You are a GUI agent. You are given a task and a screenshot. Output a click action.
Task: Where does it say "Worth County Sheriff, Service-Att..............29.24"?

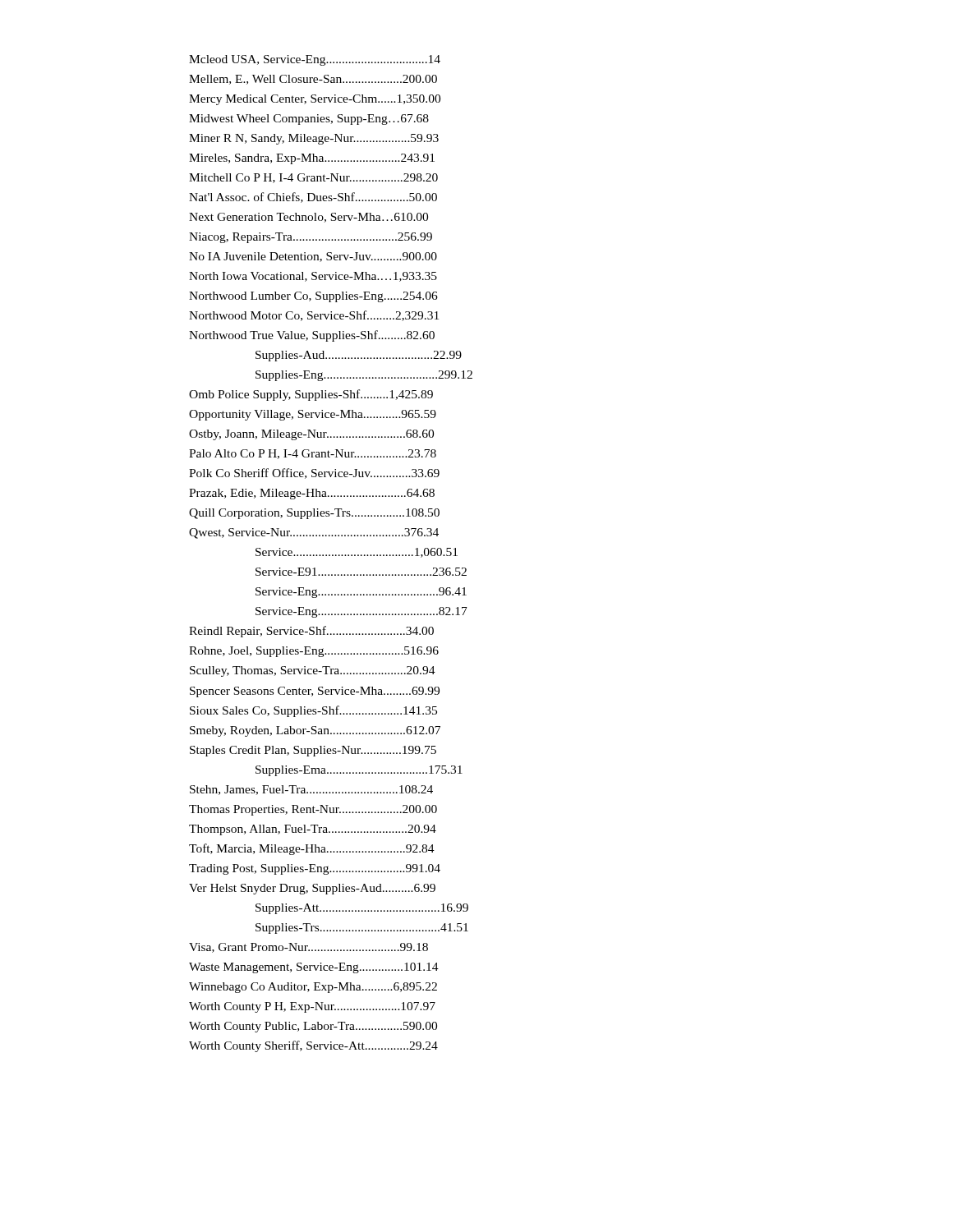pyautogui.click(x=313, y=1045)
